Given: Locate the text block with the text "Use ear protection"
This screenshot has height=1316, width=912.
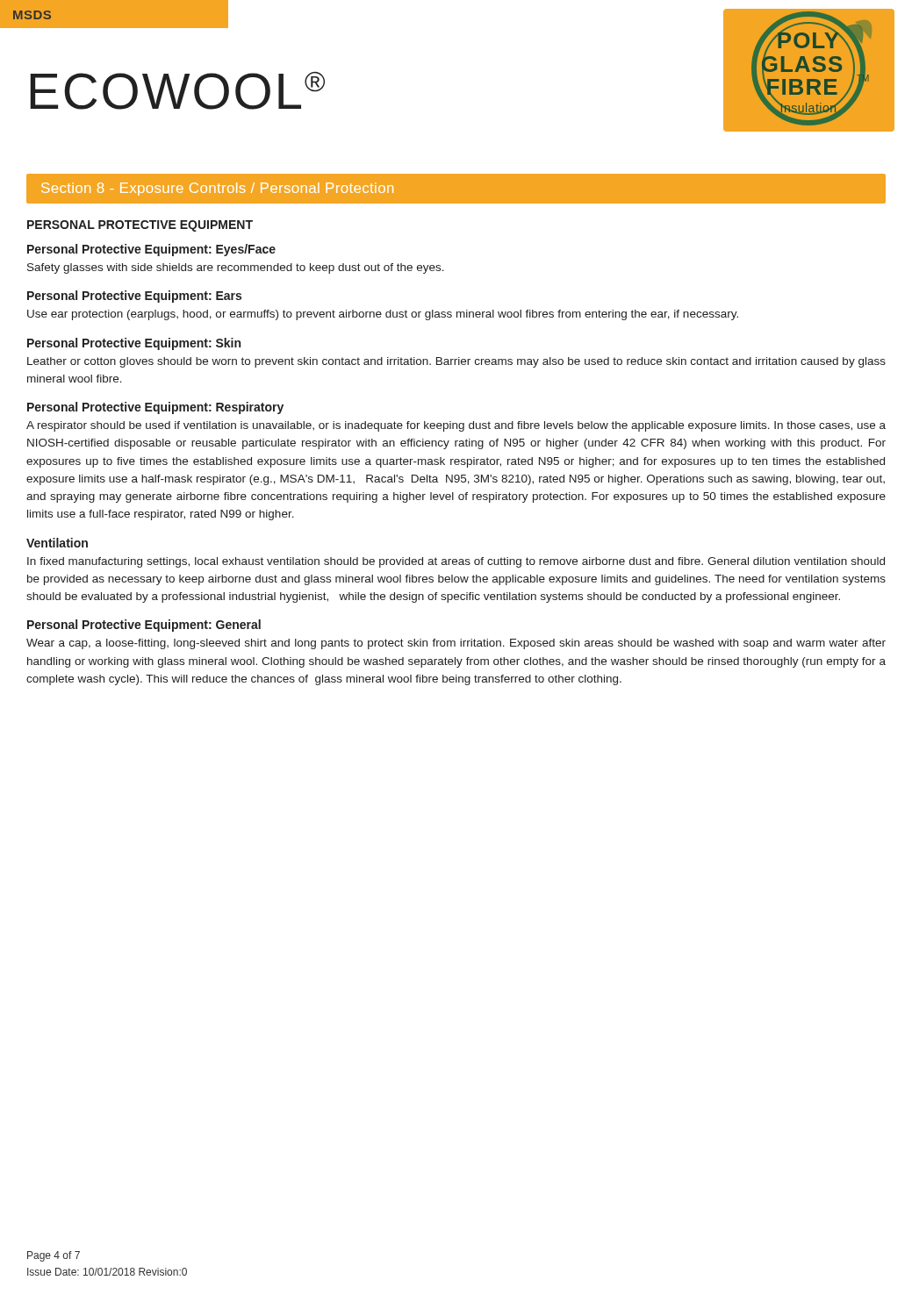Looking at the screenshot, I should point(383,314).
